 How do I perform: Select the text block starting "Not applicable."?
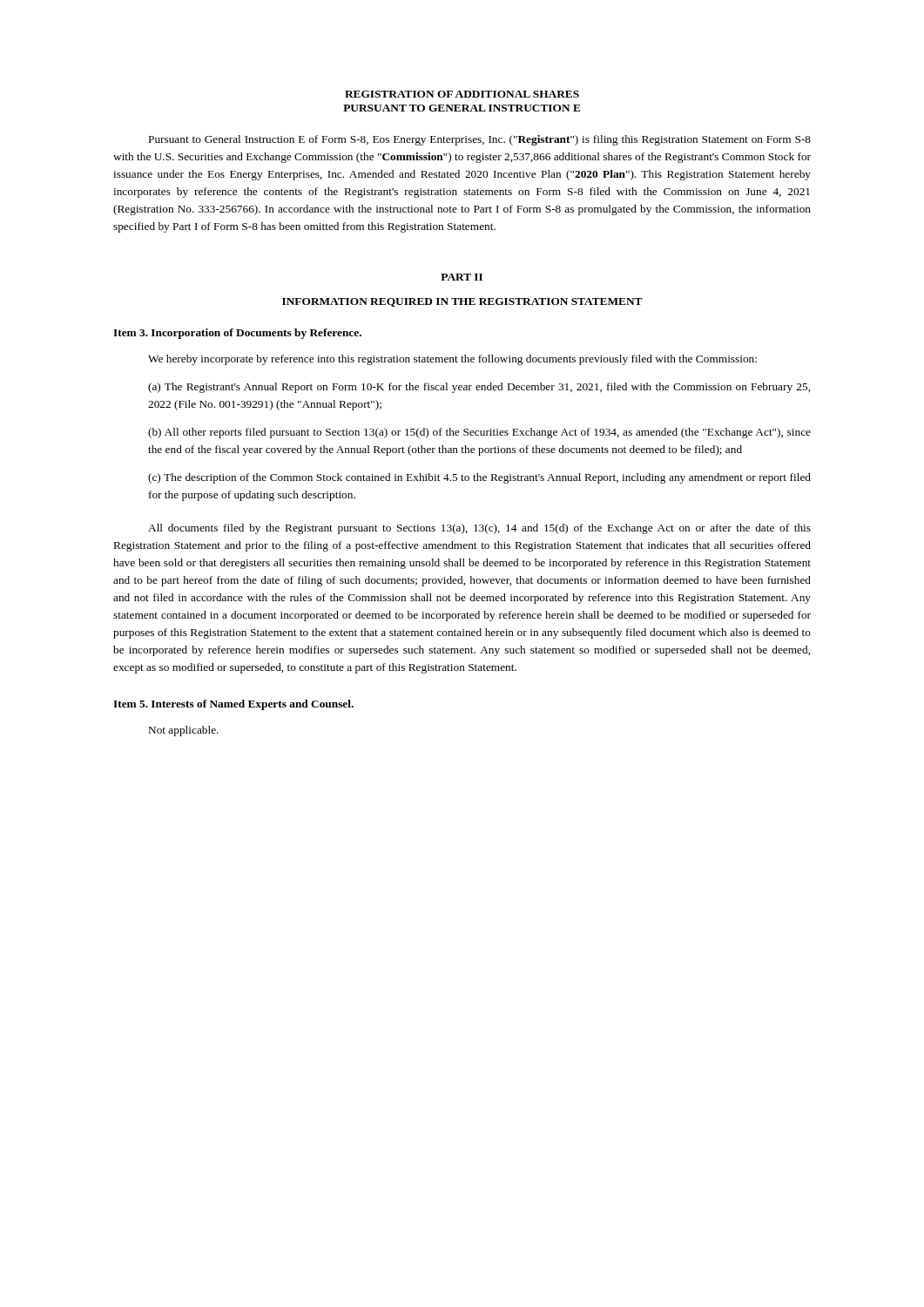click(184, 731)
